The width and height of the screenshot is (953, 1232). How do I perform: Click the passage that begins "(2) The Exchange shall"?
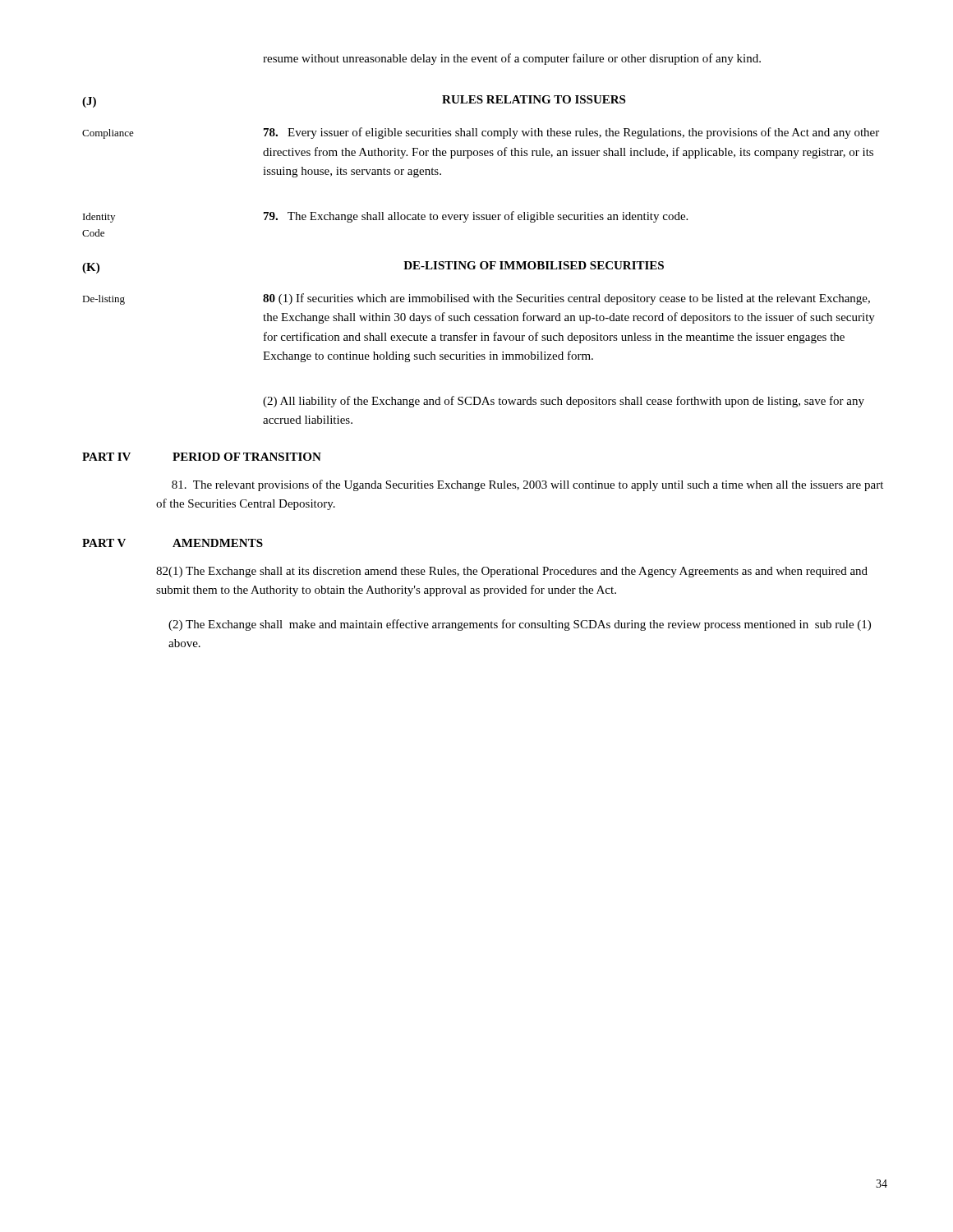pos(528,634)
